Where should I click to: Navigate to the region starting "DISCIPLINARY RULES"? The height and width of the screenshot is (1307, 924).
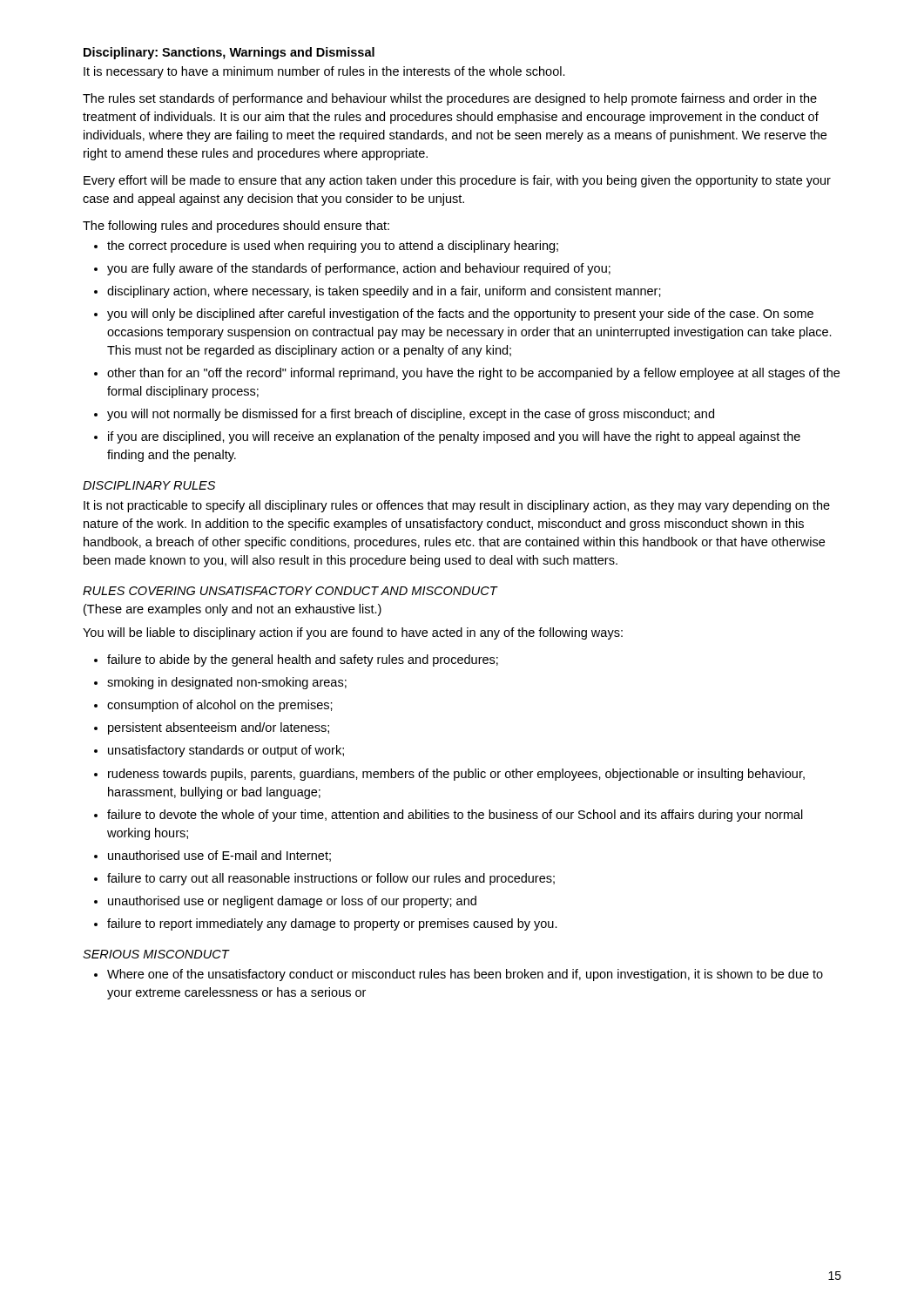tap(149, 485)
